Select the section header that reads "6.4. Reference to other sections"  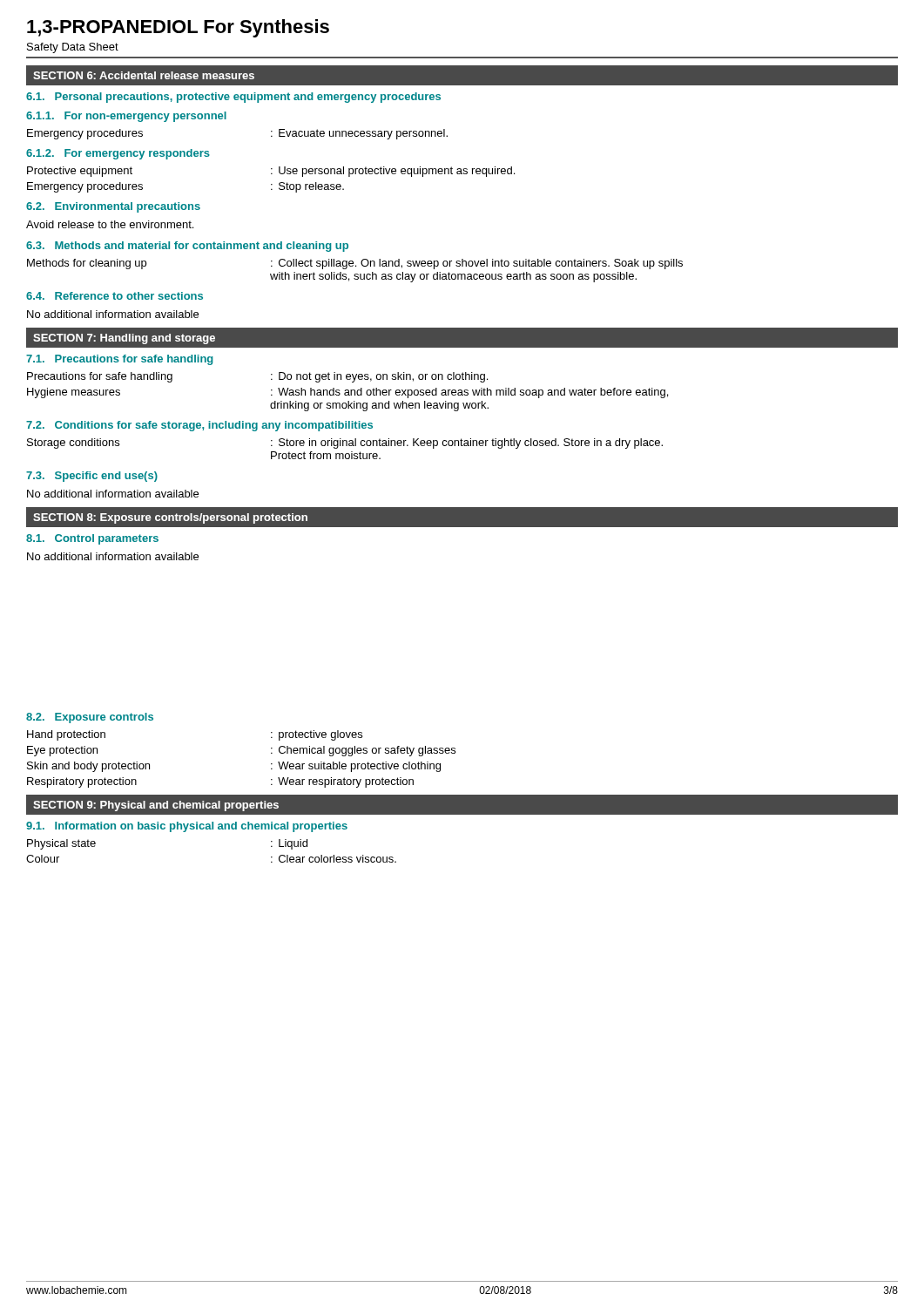pos(115,296)
